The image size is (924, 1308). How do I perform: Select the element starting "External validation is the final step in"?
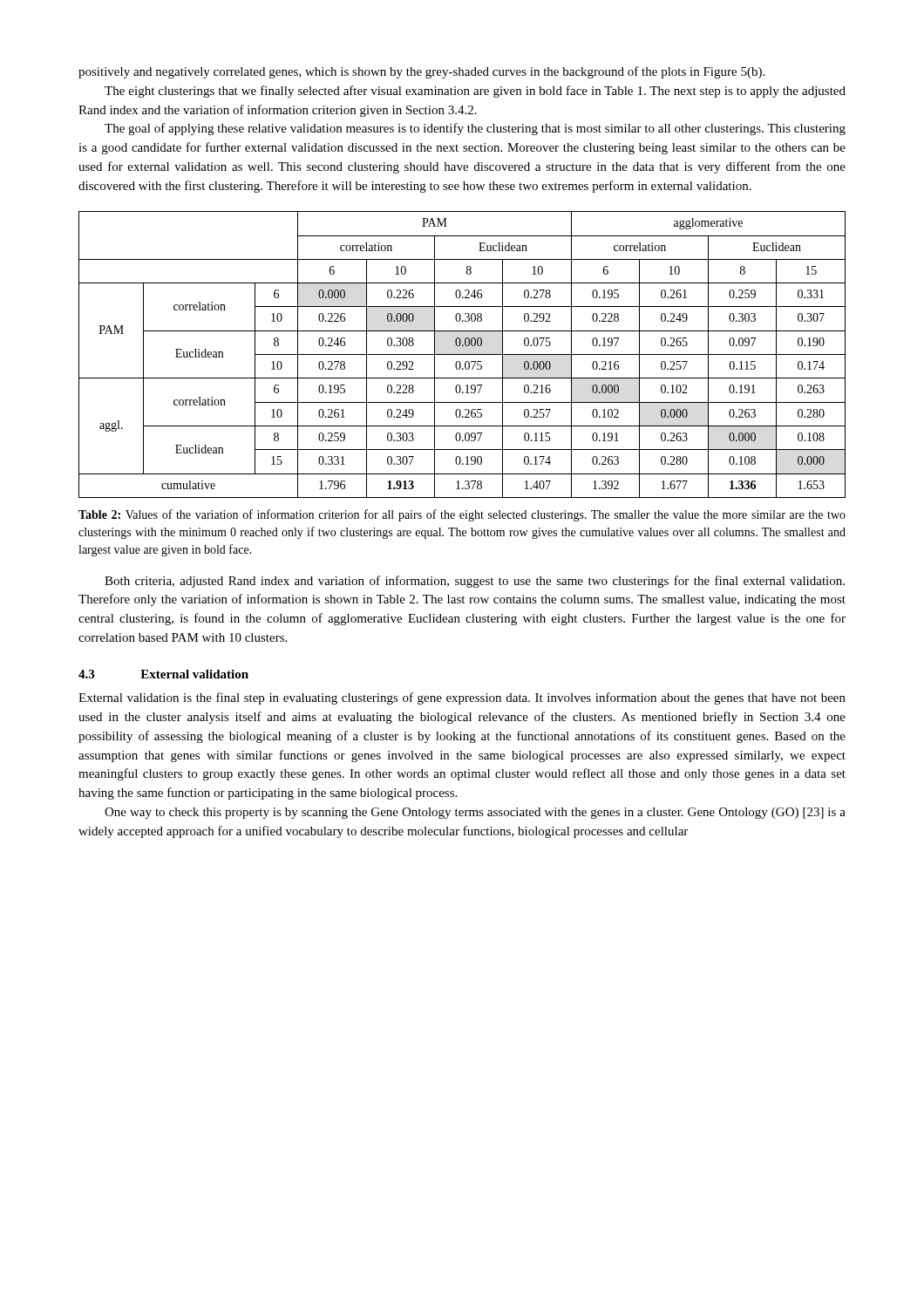coord(462,746)
